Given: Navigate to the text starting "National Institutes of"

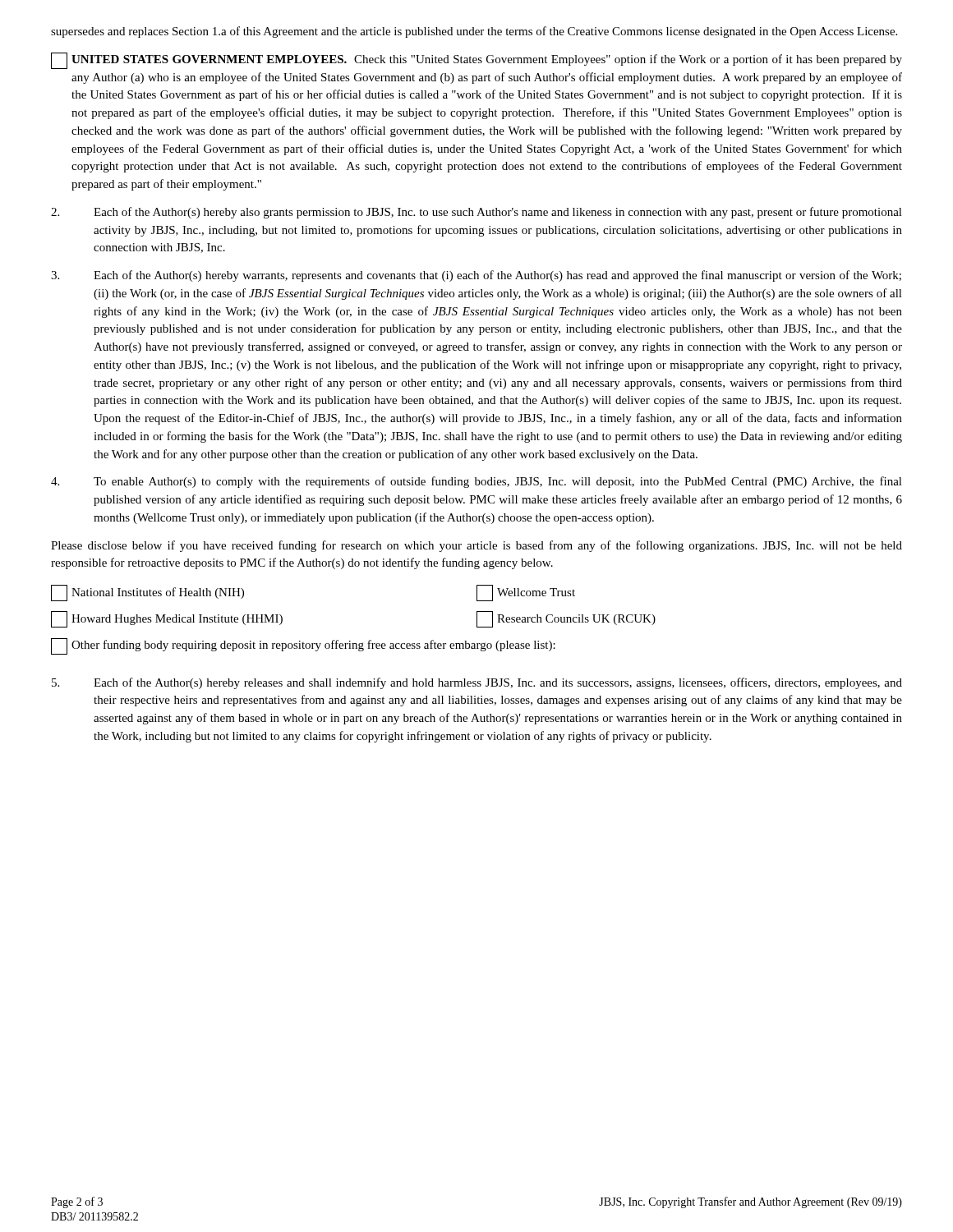Looking at the screenshot, I should point(148,593).
